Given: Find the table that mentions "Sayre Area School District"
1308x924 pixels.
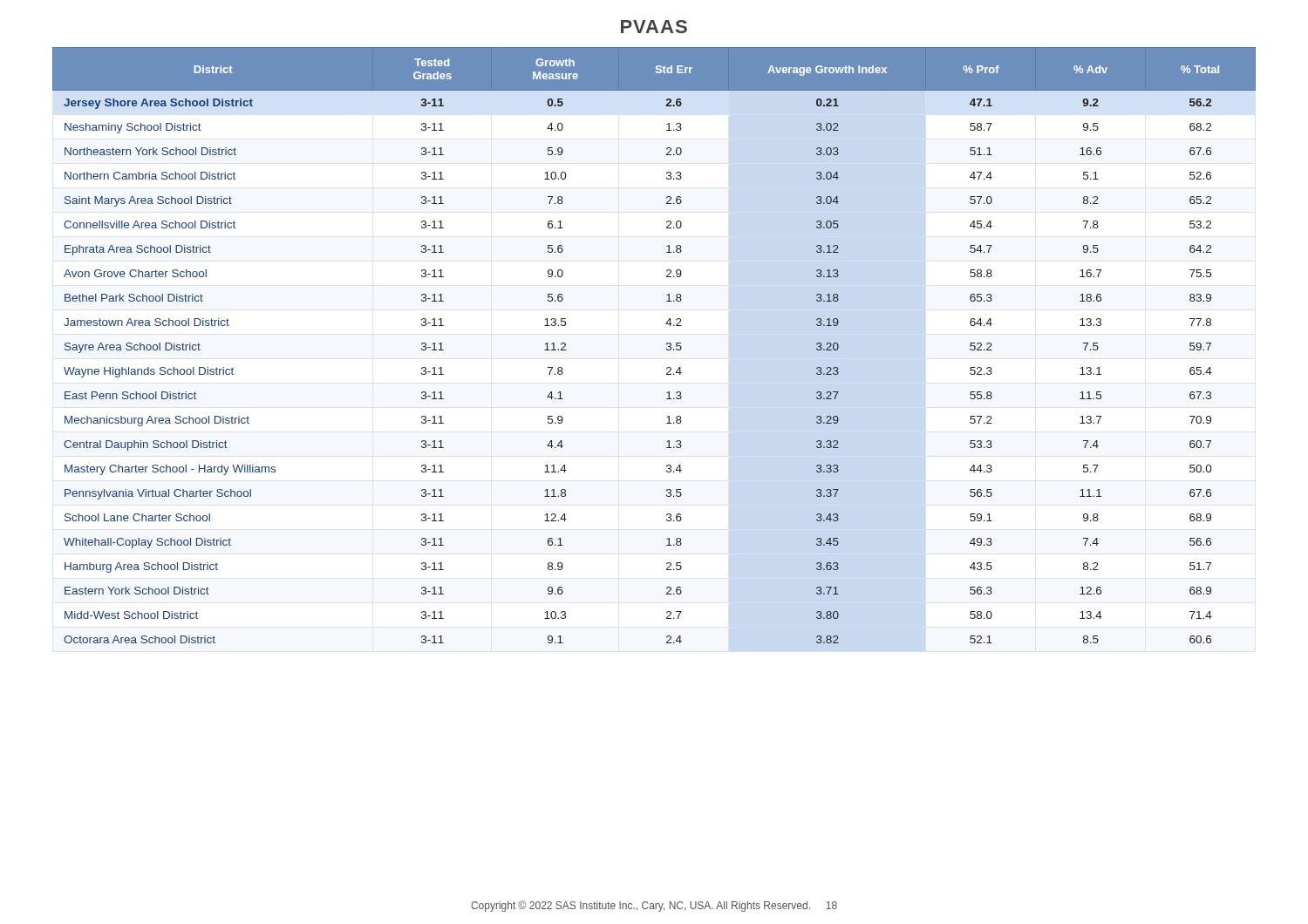Looking at the screenshot, I should click(x=654, y=350).
